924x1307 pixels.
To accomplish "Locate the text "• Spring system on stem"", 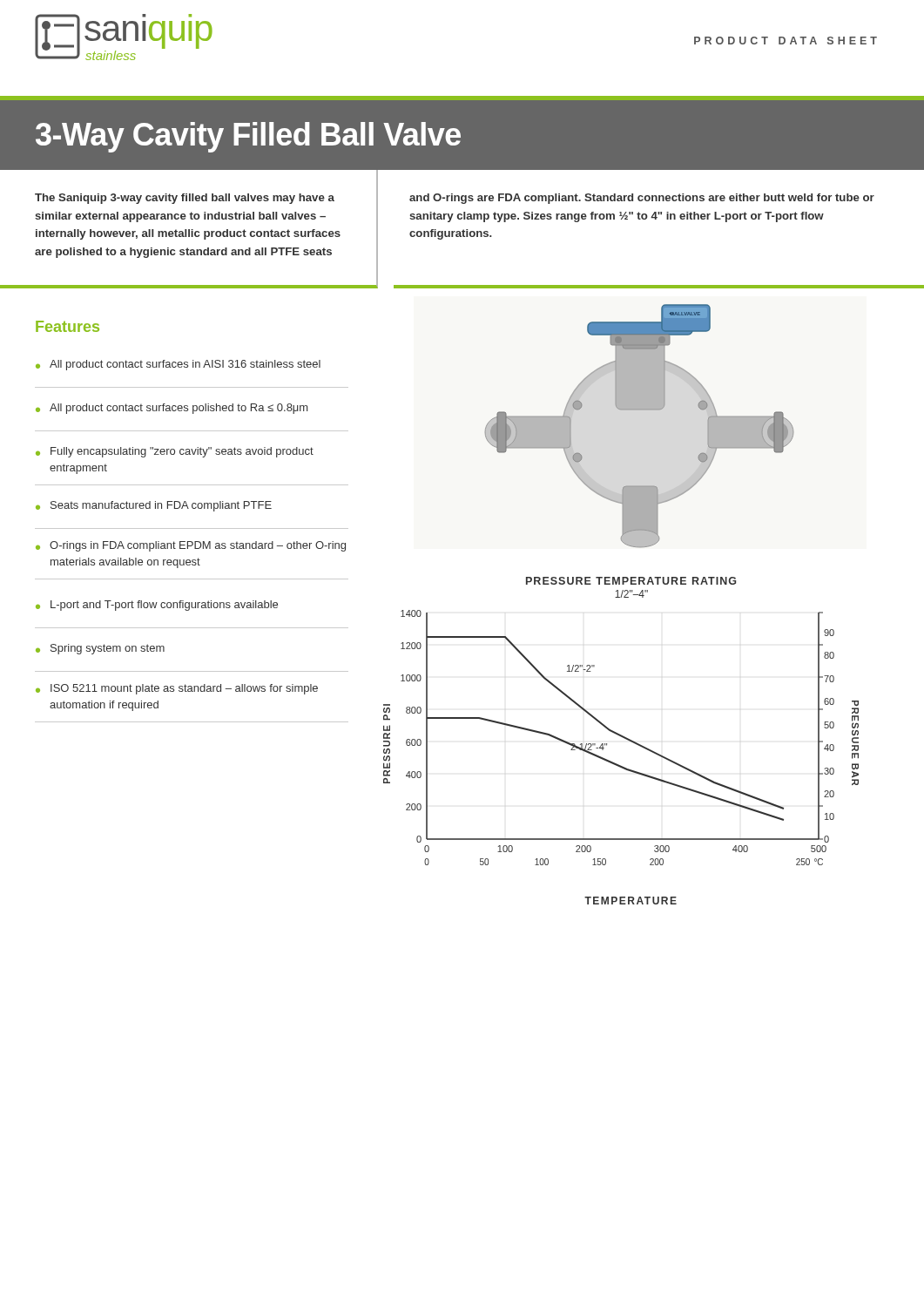I will [x=100, y=650].
